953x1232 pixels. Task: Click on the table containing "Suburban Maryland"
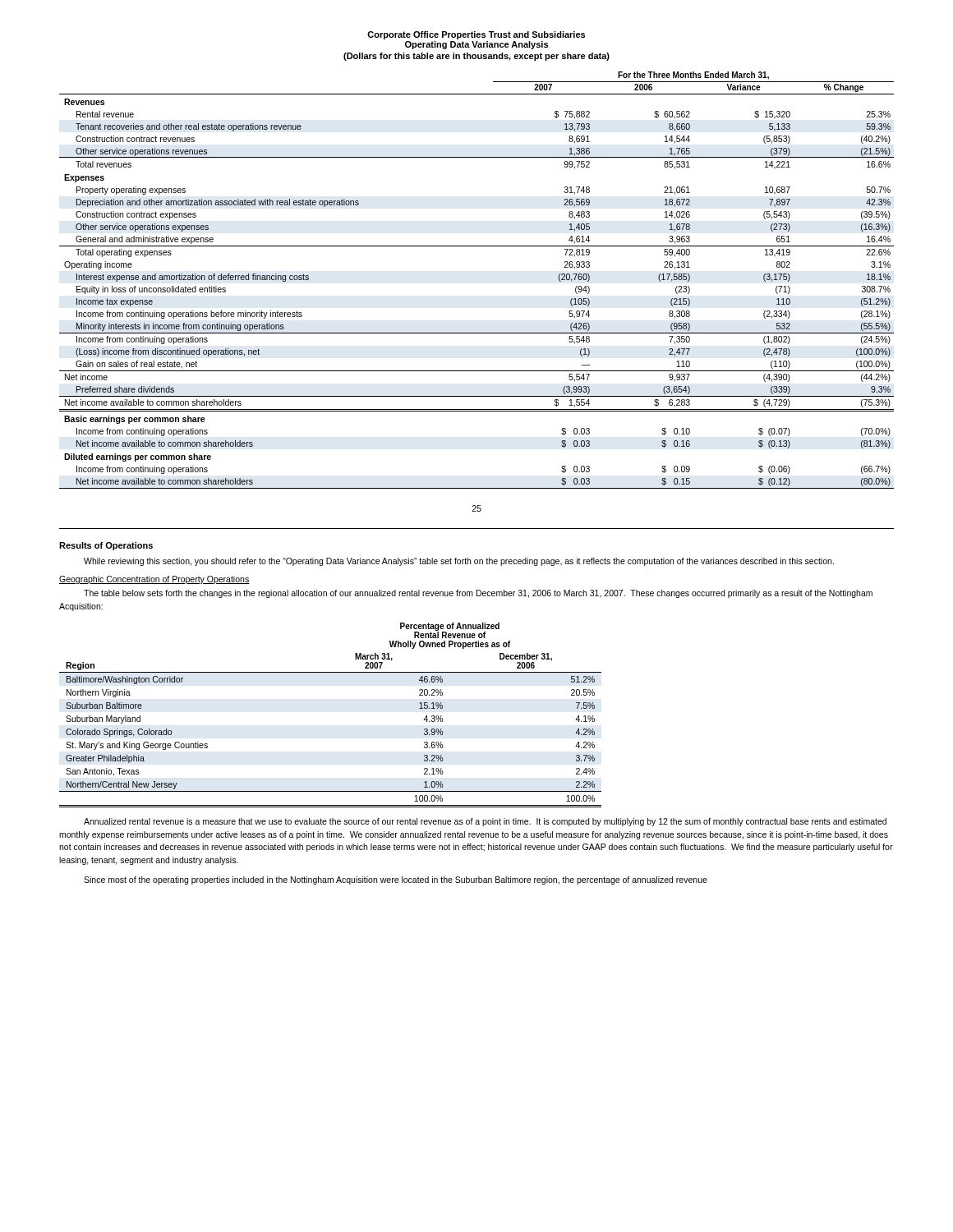476,714
